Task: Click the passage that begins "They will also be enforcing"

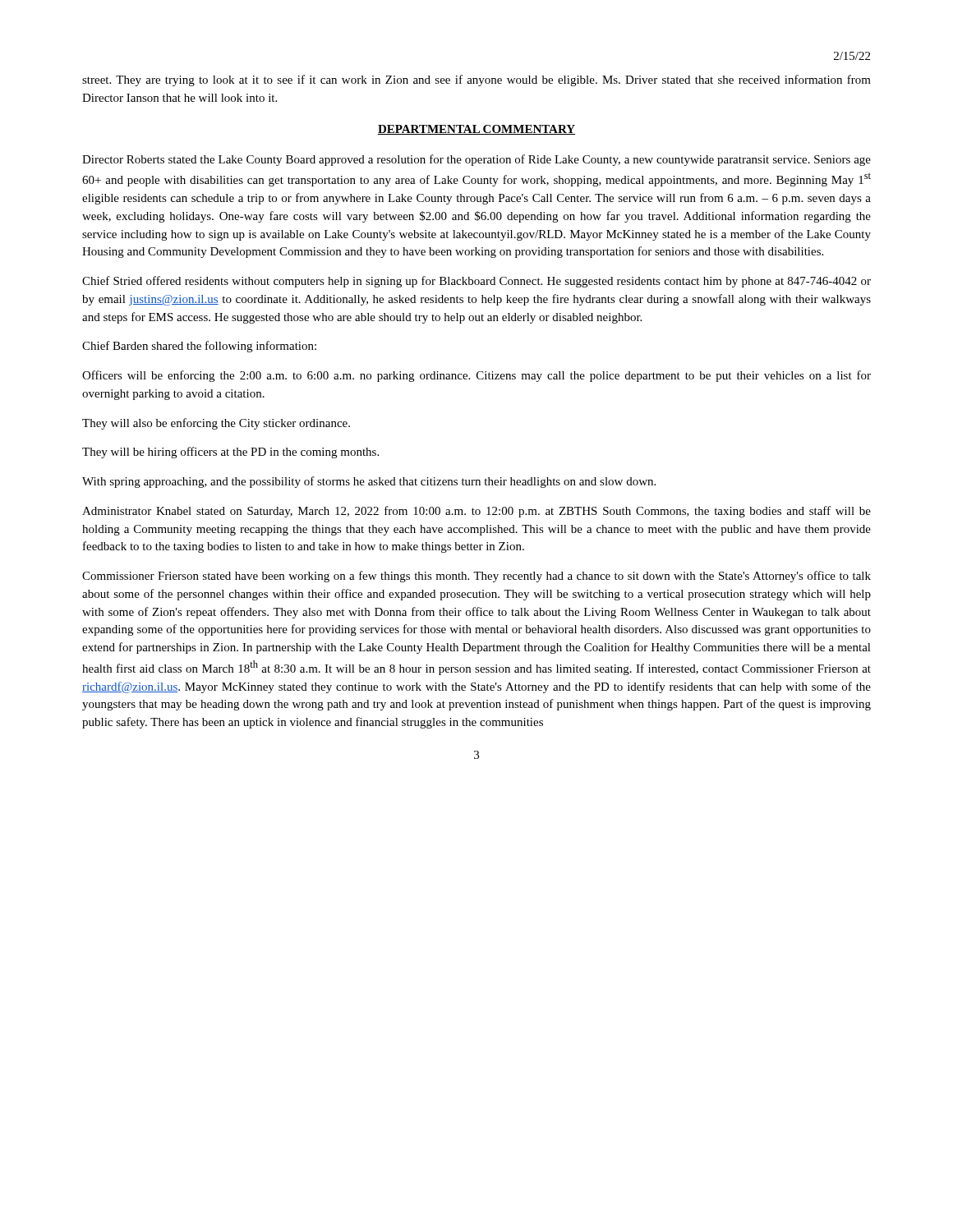Action: click(x=216, y=424)
